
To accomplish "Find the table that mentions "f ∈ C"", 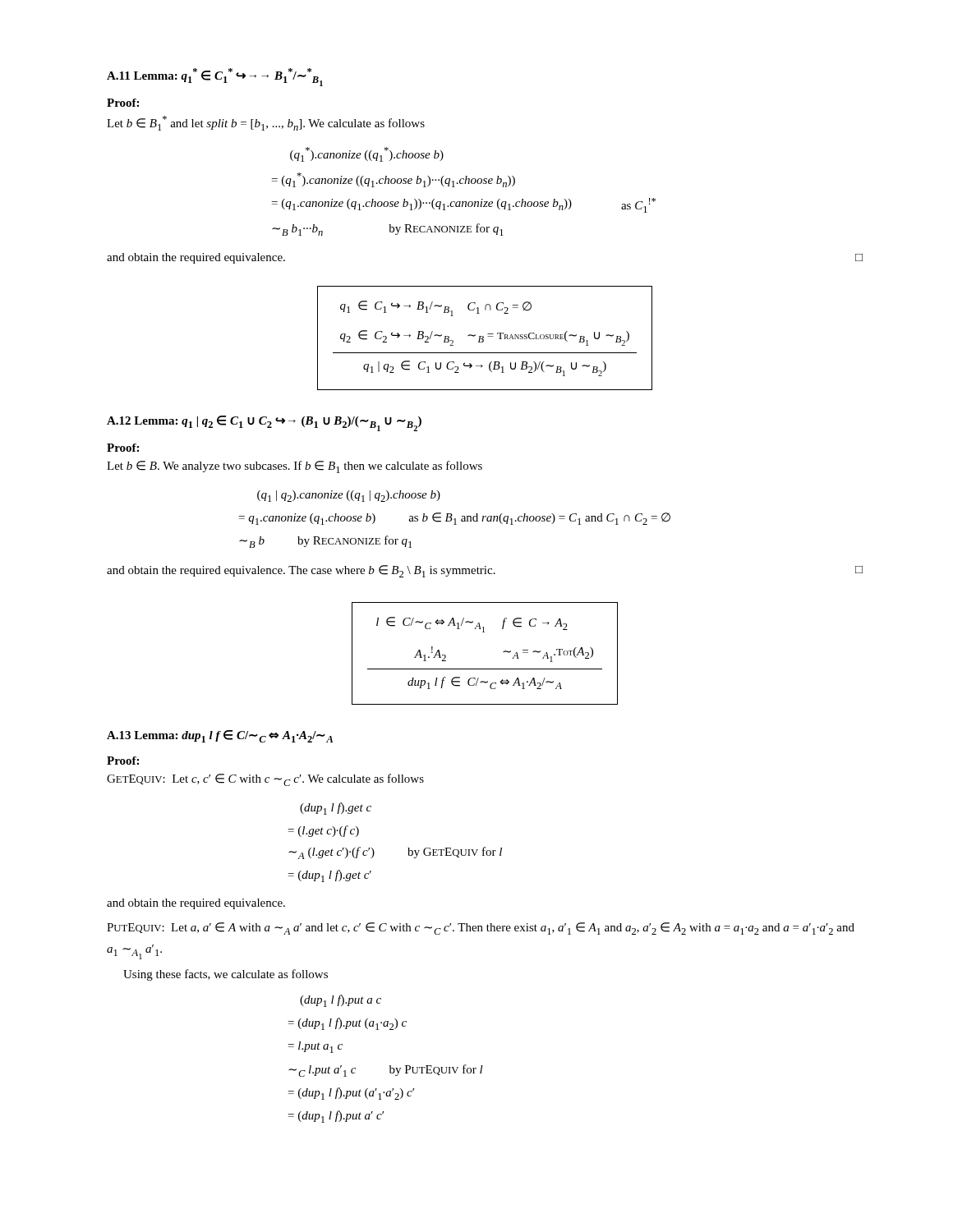I will click(485, 653).
